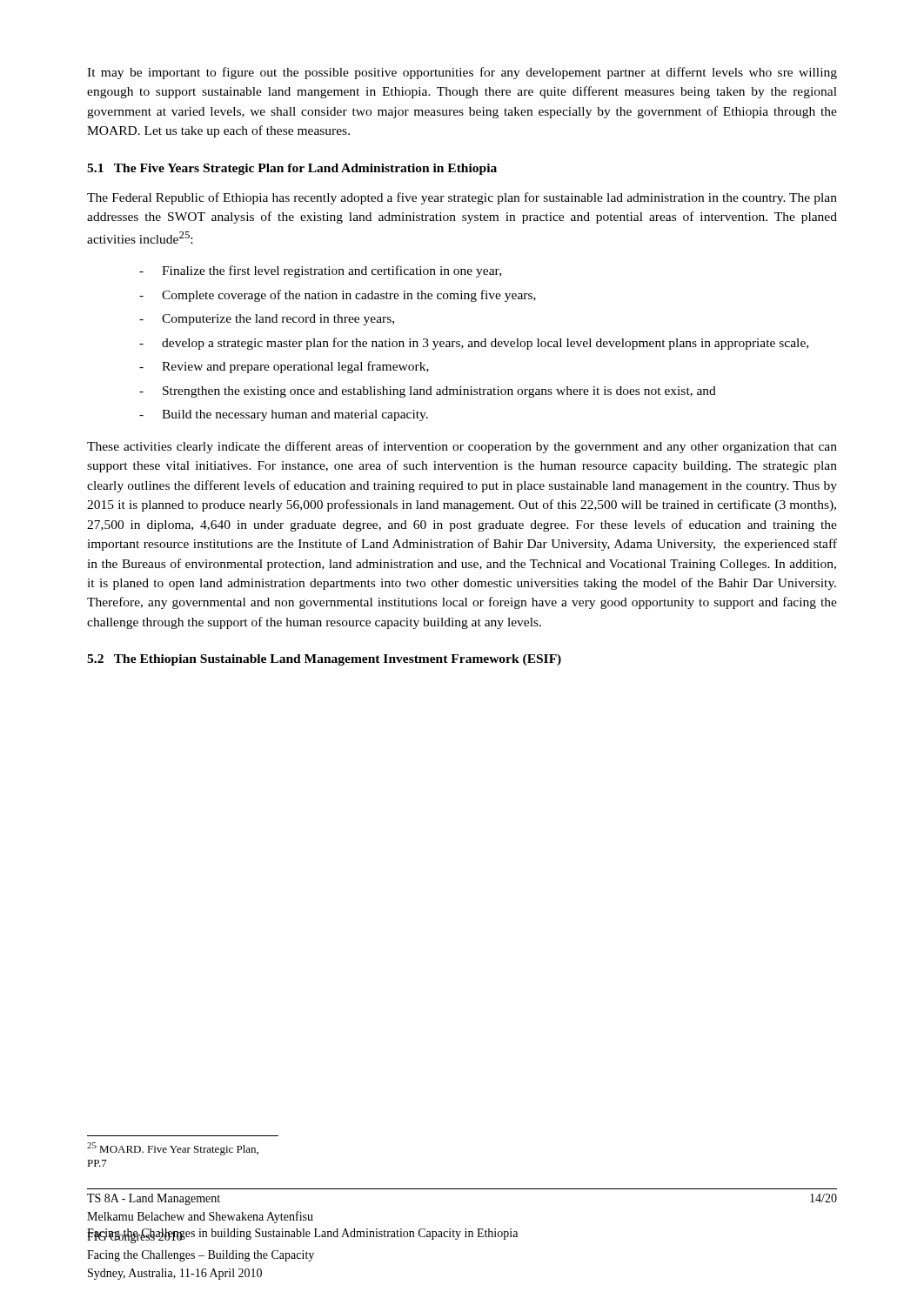Where is the passage that starts "- Finalize the first level"?

(x=488, y=271)
